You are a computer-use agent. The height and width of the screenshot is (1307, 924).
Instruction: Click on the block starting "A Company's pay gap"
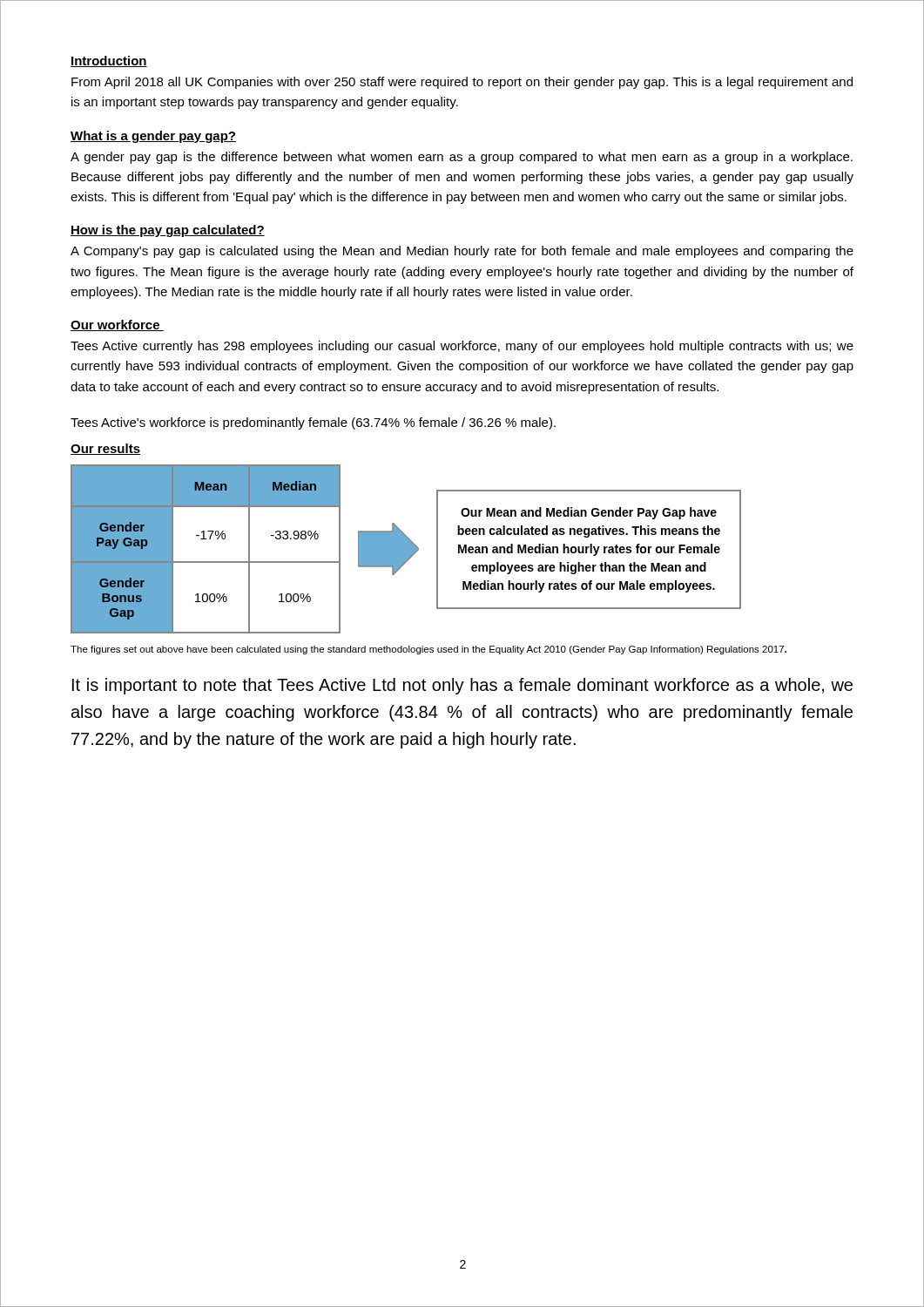coord(462,271)
